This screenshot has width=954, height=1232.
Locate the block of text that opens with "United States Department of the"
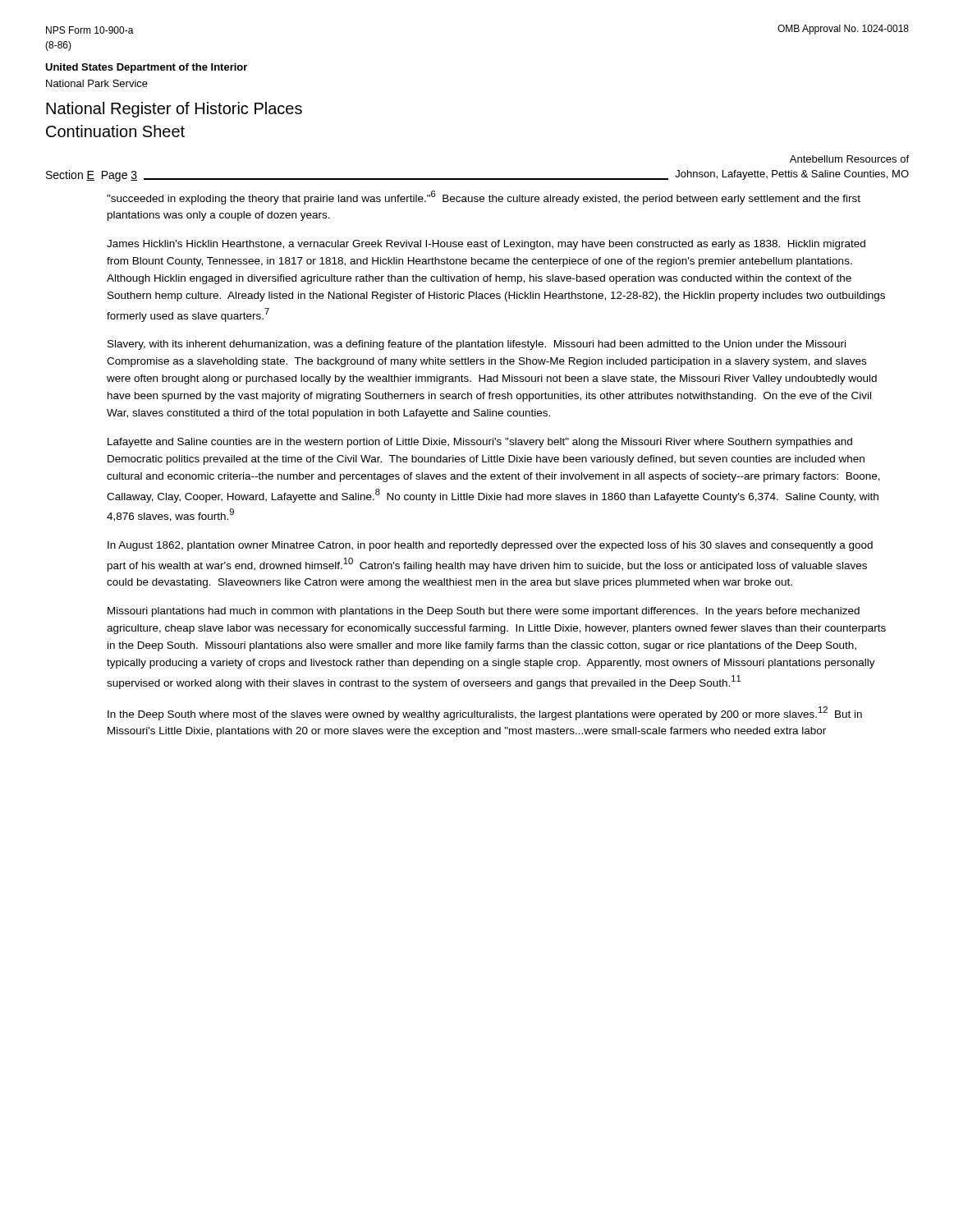pos(146,75)
